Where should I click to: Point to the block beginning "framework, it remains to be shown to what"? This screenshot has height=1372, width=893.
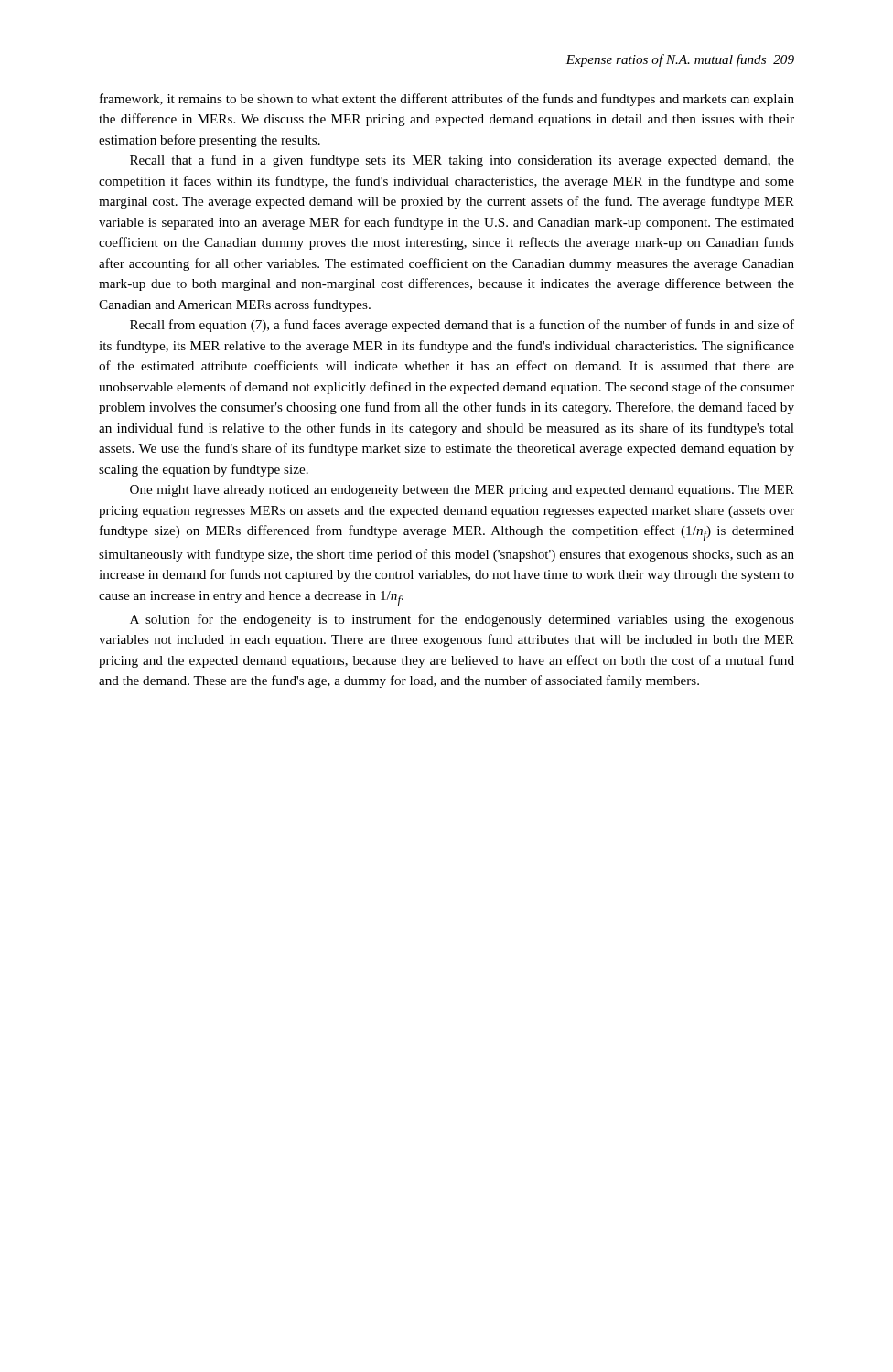pyautogui.click(x=446, y=390)
